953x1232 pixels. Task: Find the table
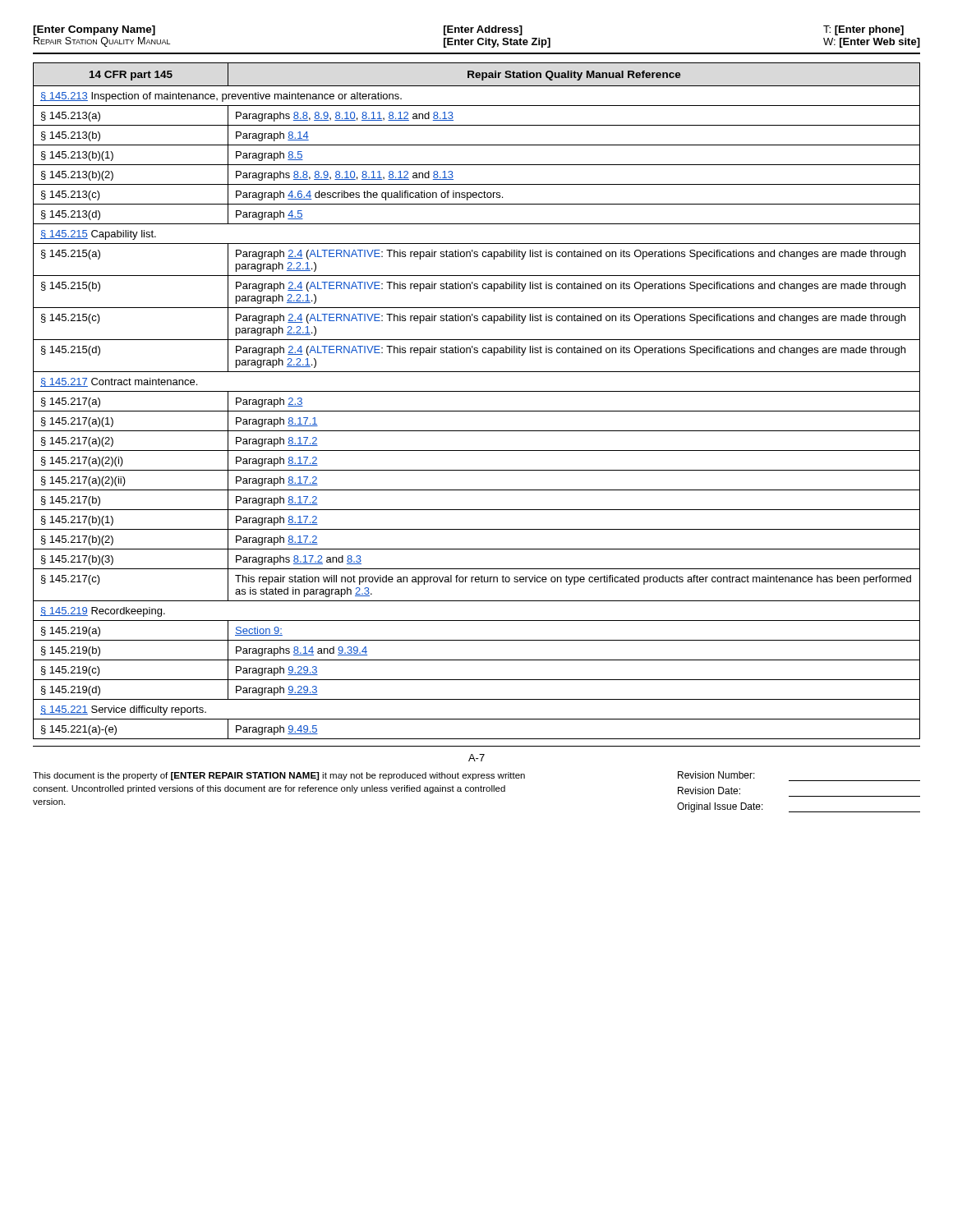pyautogui.click(x=476, y=401)
